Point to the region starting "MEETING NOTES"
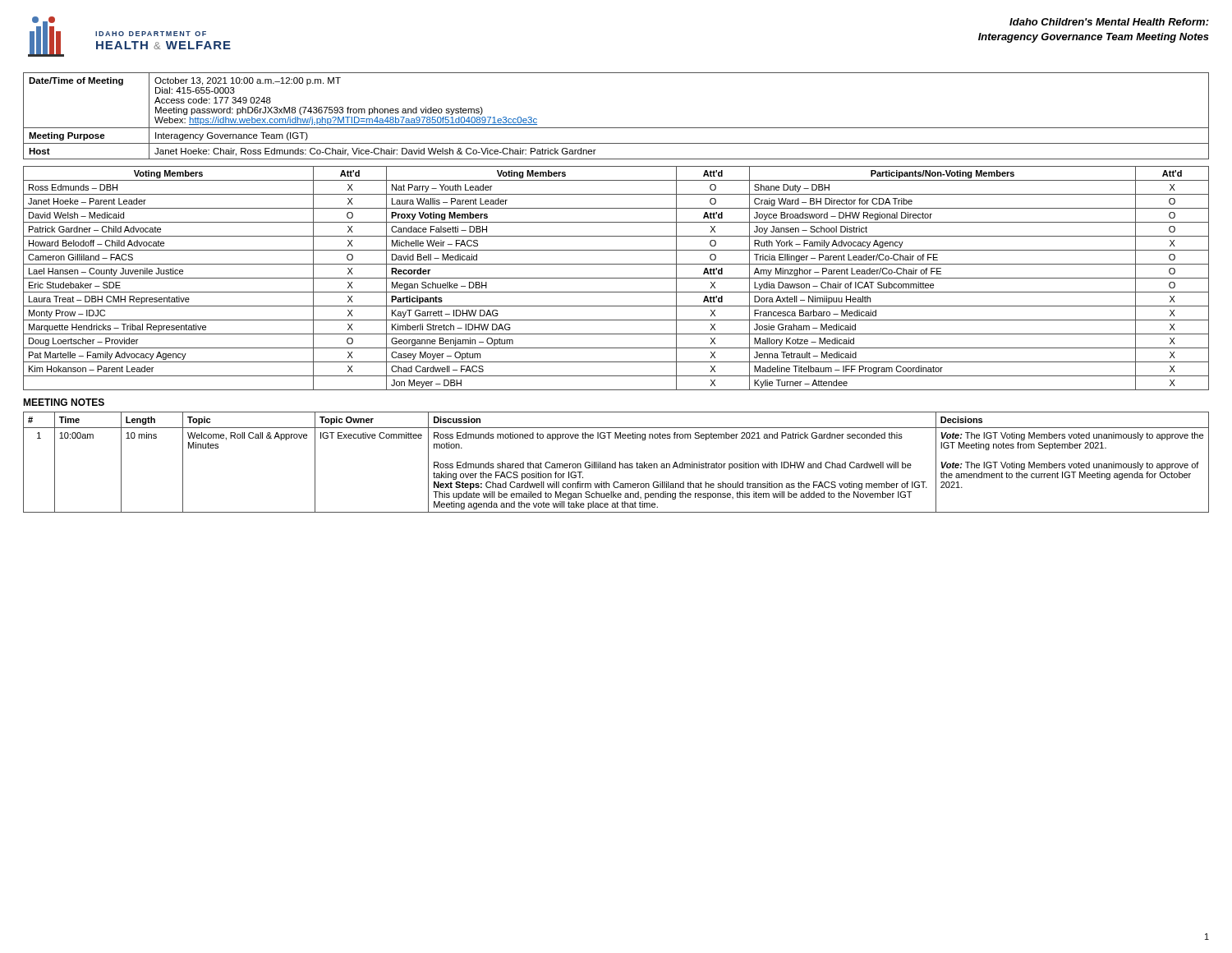Viewport: 1232px width, 953px height. [64, 403]
